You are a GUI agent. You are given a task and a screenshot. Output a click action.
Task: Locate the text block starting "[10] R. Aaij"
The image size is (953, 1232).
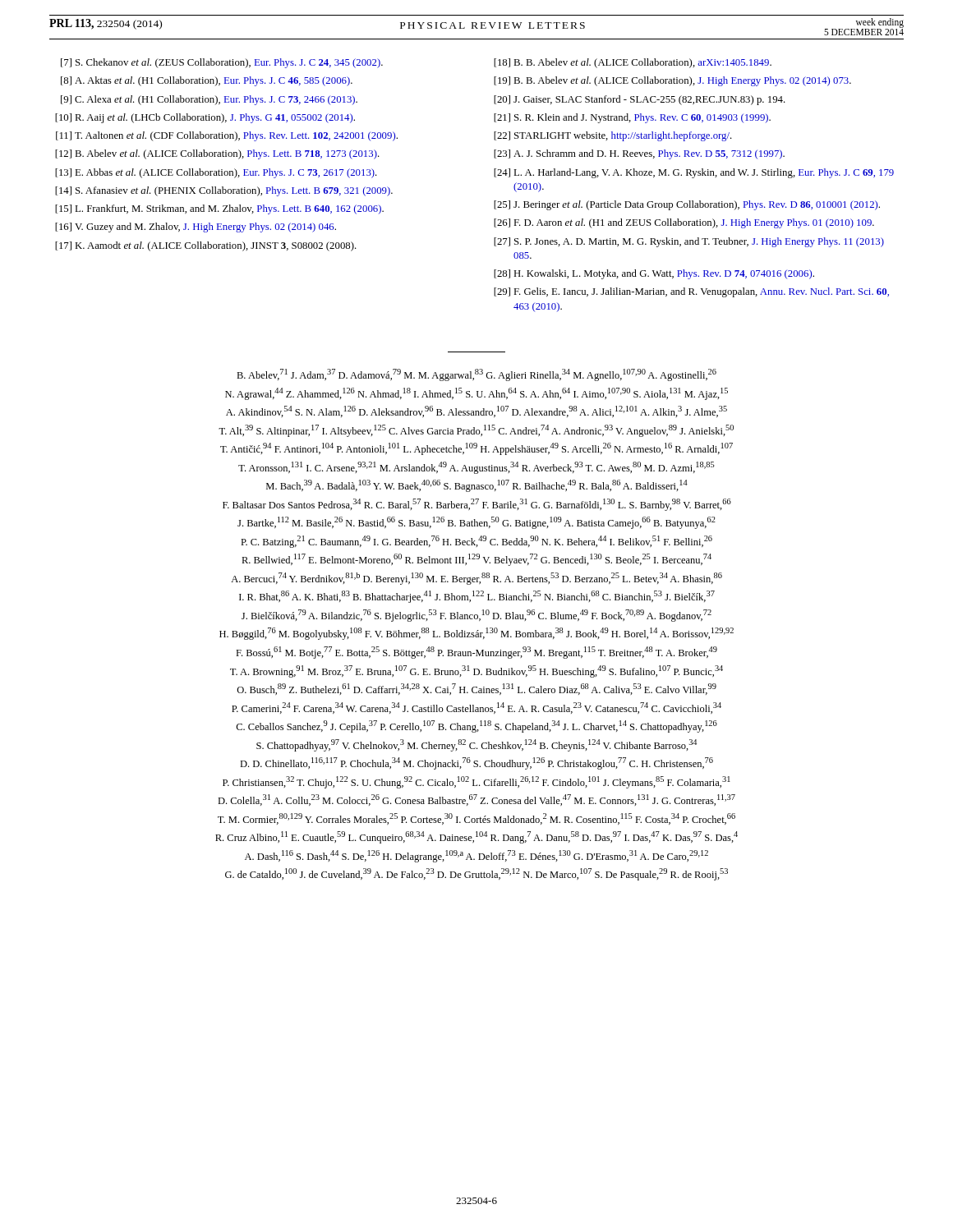(x=257, y=118)
